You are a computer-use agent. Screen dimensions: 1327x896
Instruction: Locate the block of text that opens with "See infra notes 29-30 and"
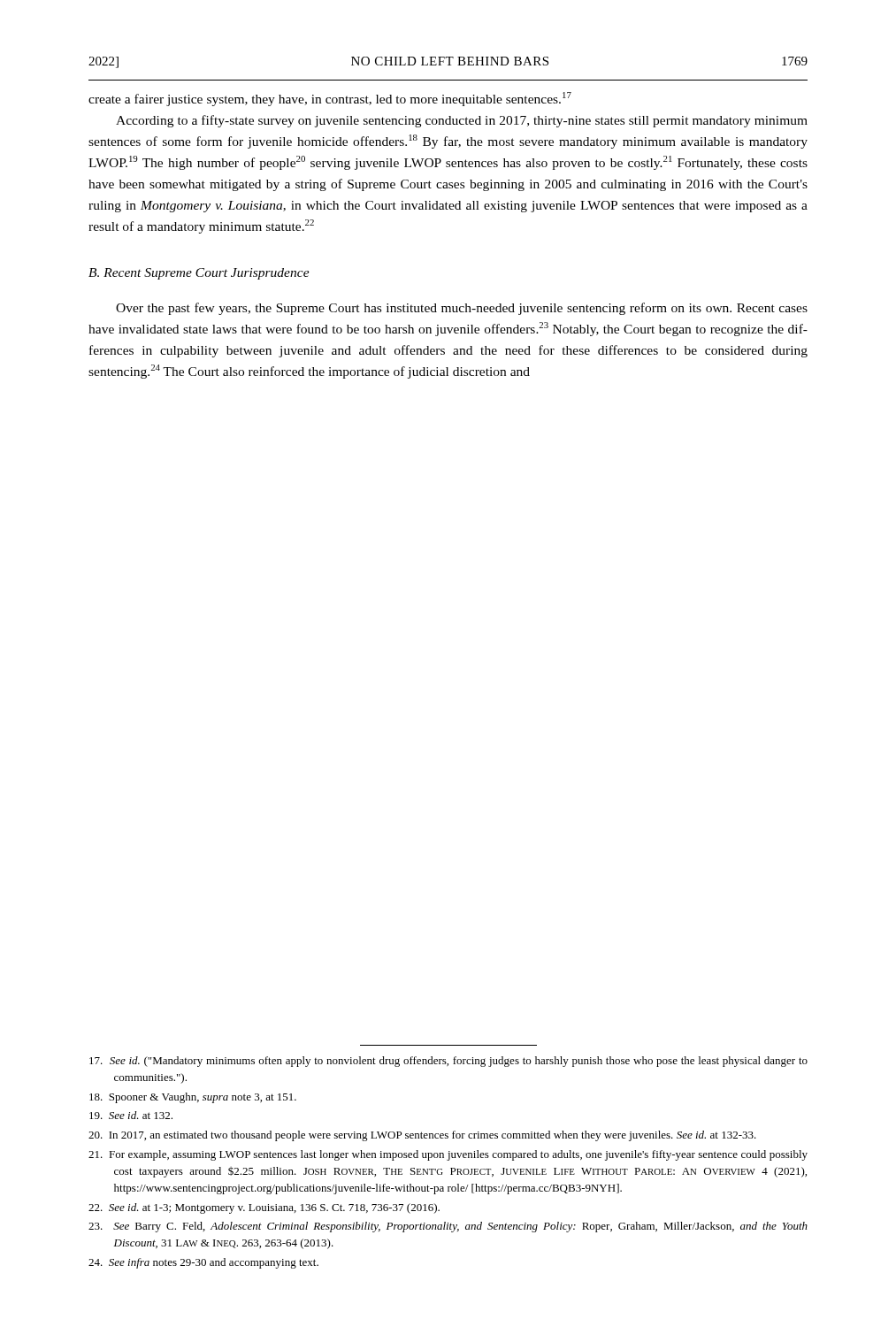[204, 1262]
